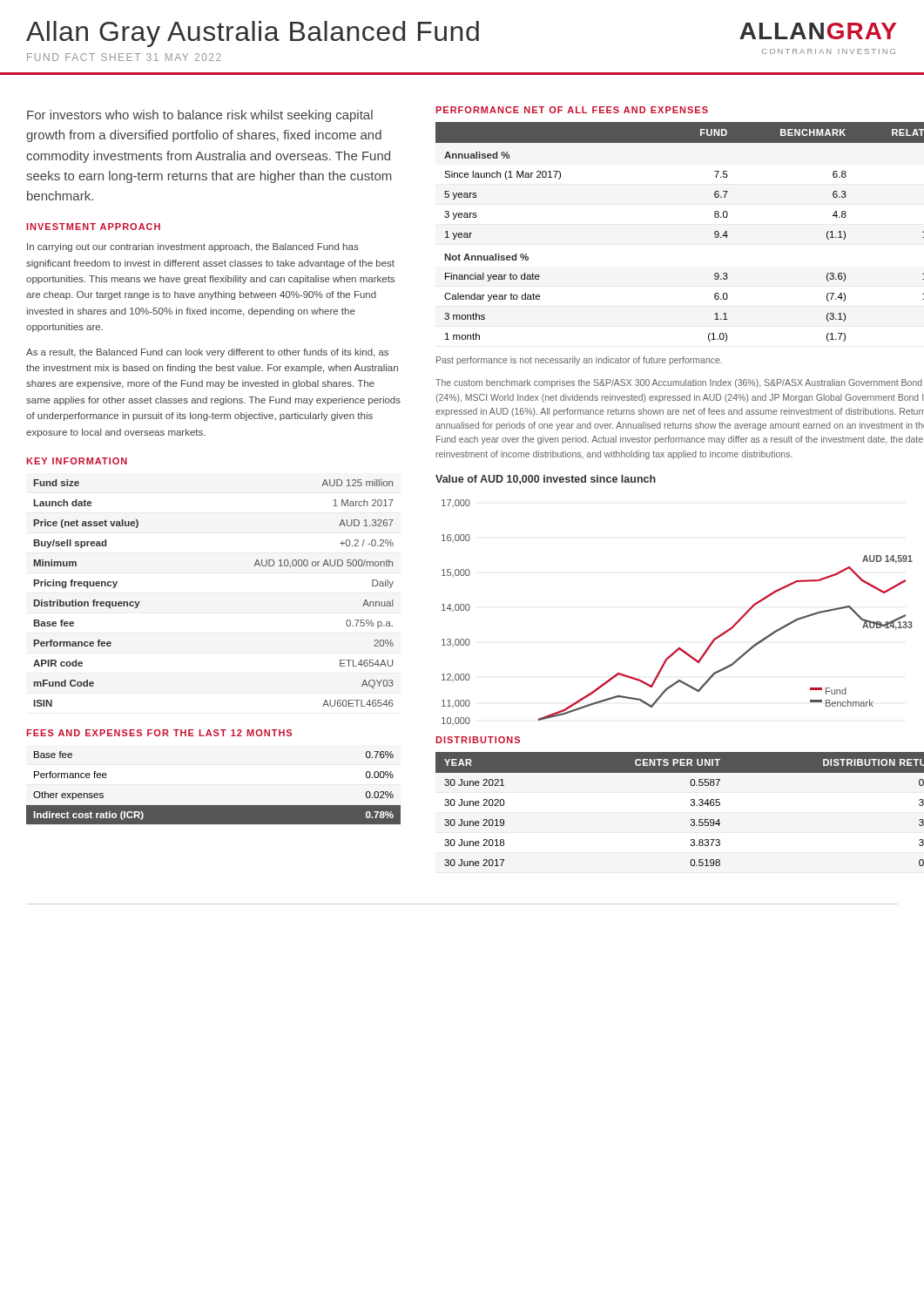This screenshot has width=924, height=1307.
Task: Locate the section header containing "KEY INFORMATION"
Action: (77, 461)
